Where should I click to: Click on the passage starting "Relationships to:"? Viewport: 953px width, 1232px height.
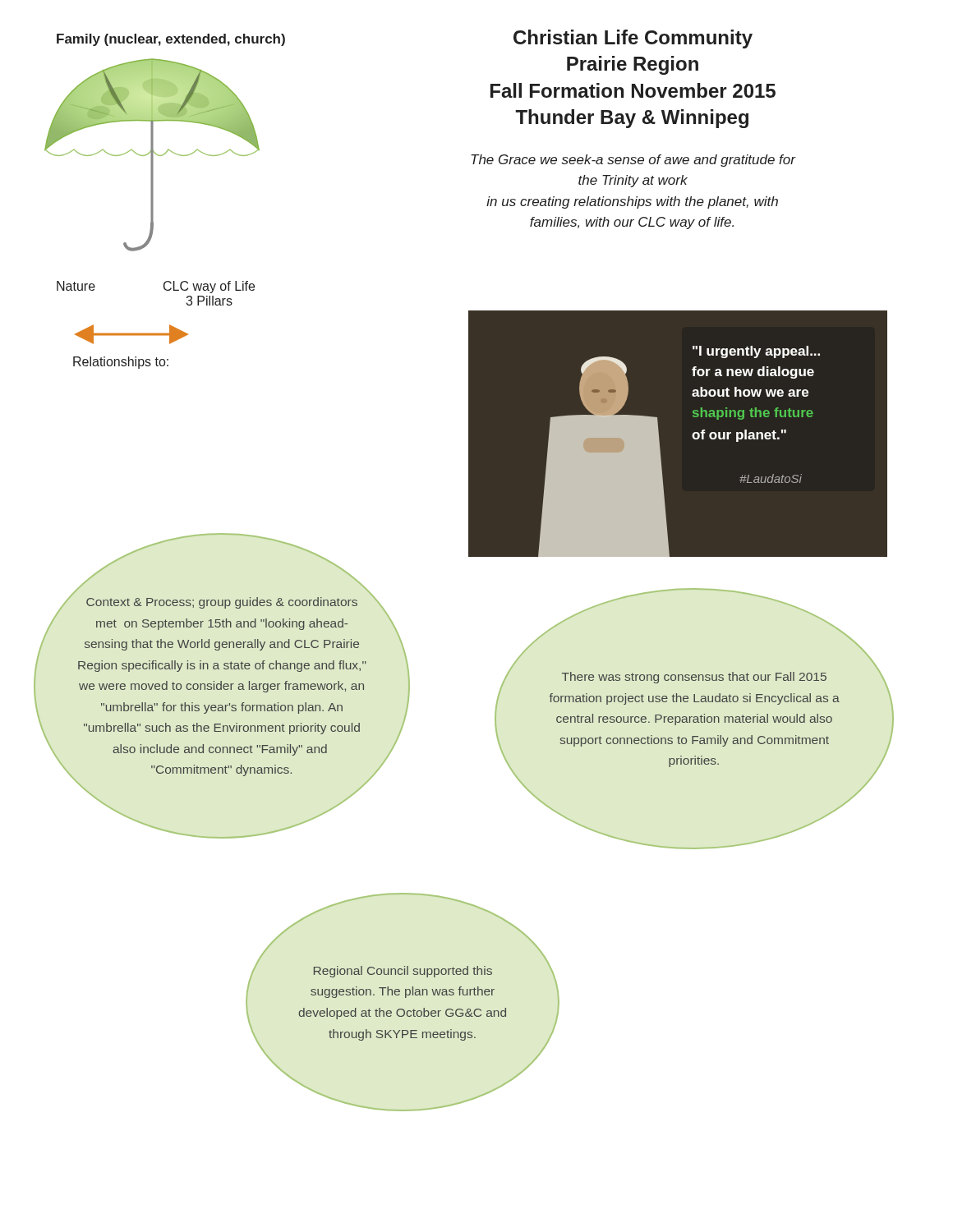[x=121, y=362]
